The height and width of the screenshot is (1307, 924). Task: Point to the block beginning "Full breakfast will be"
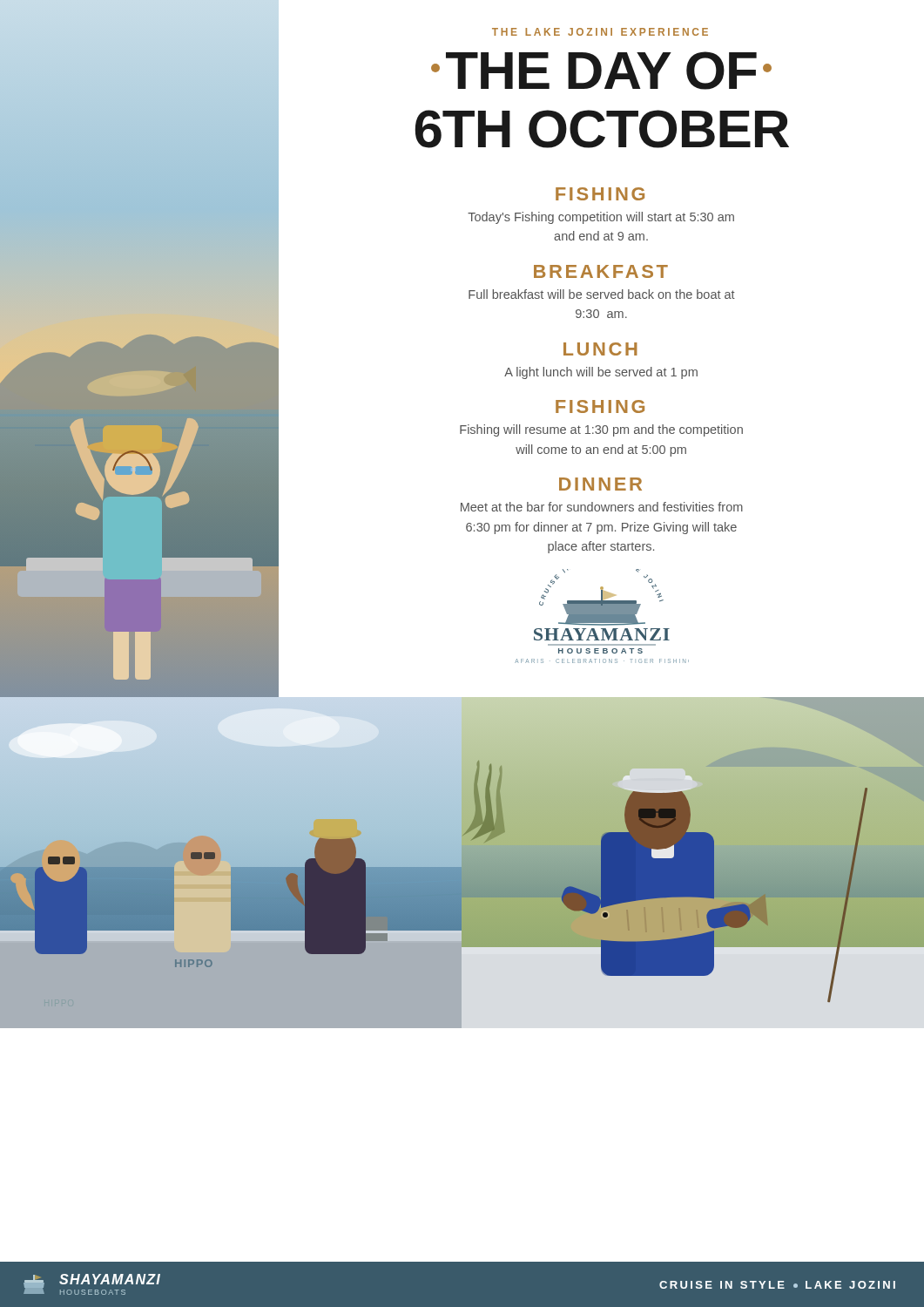pos(601,304)
